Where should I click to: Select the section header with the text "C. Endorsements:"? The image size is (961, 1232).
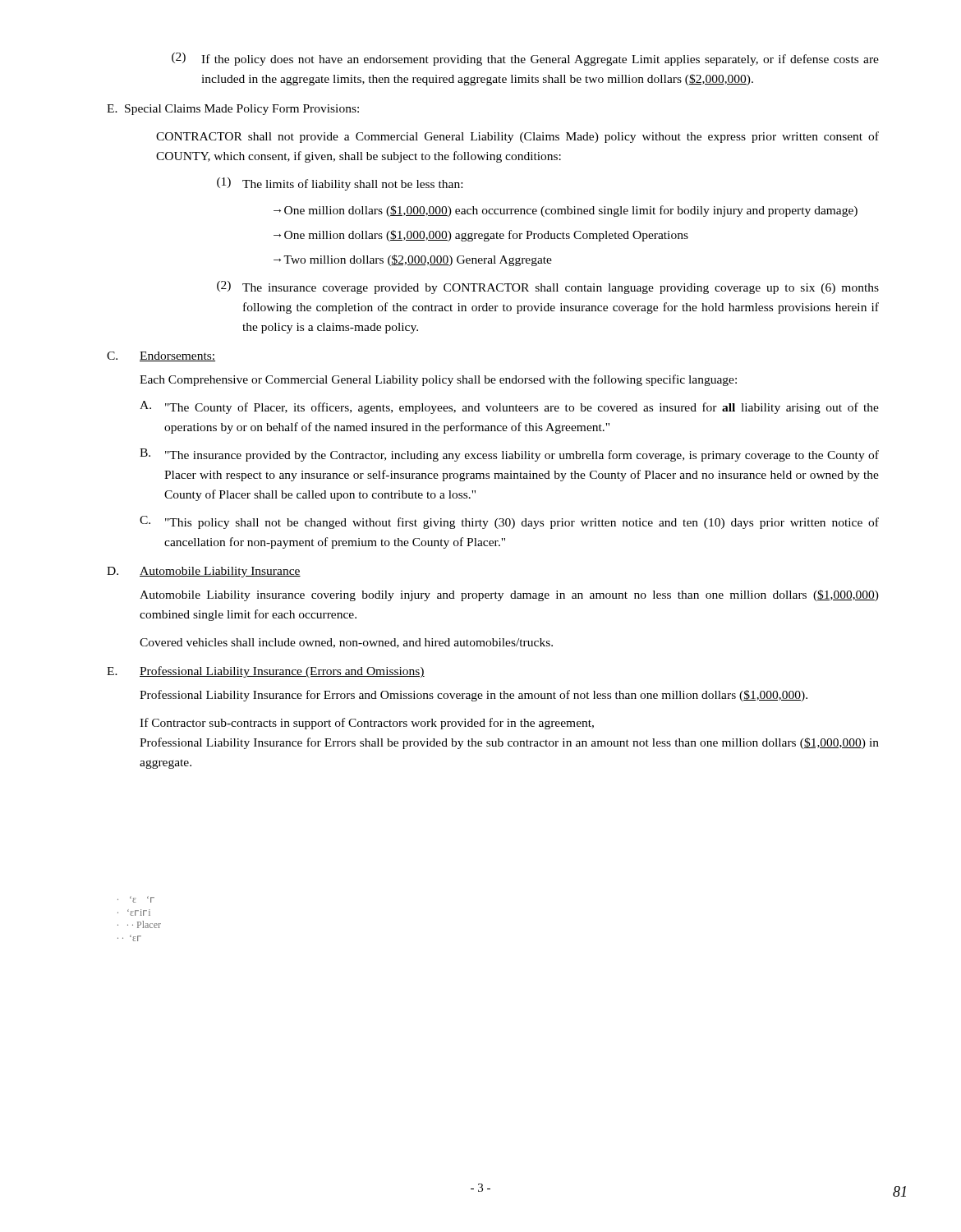click(161, 356)
